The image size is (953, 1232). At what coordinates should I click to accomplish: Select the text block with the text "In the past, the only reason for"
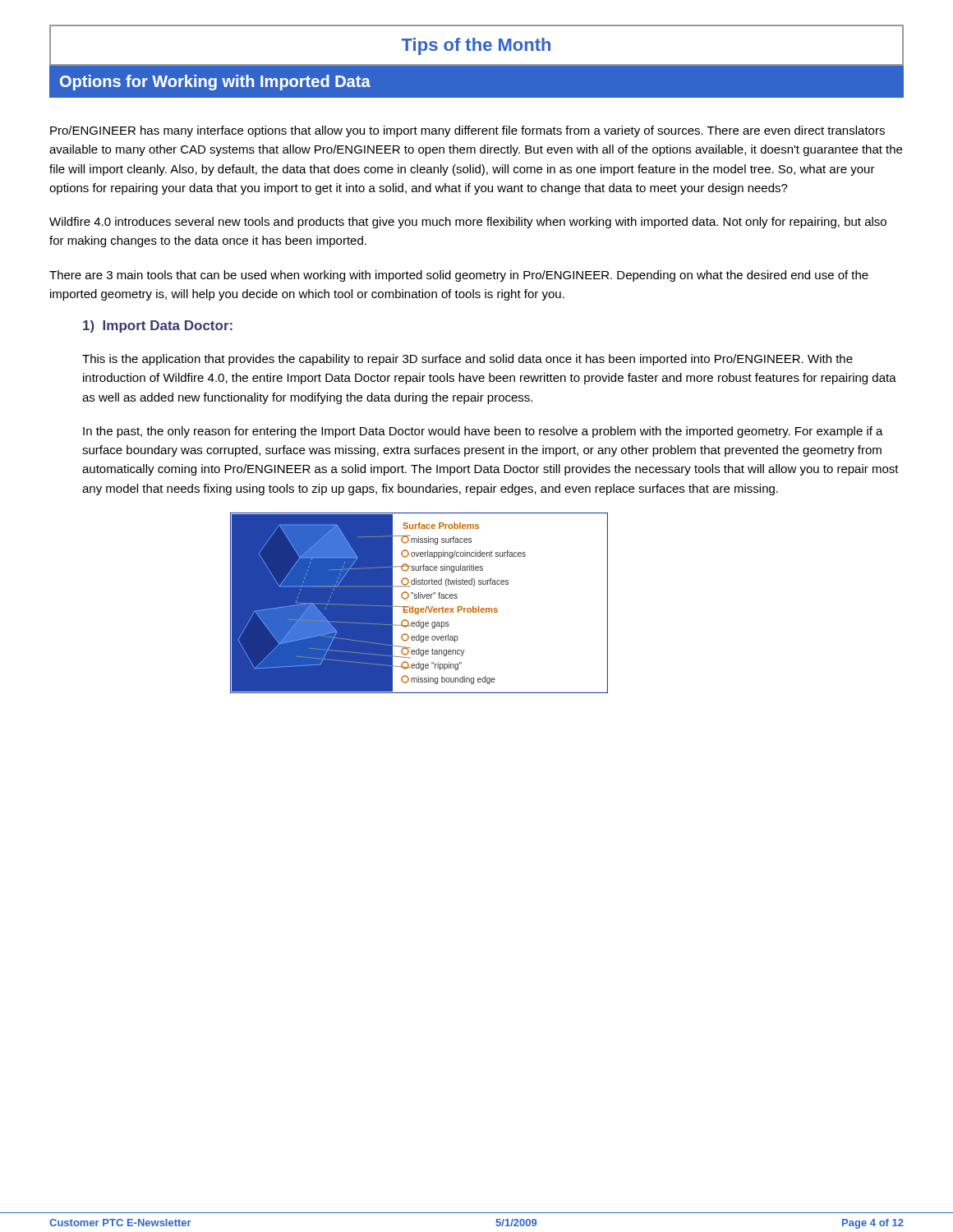point(490,459)
